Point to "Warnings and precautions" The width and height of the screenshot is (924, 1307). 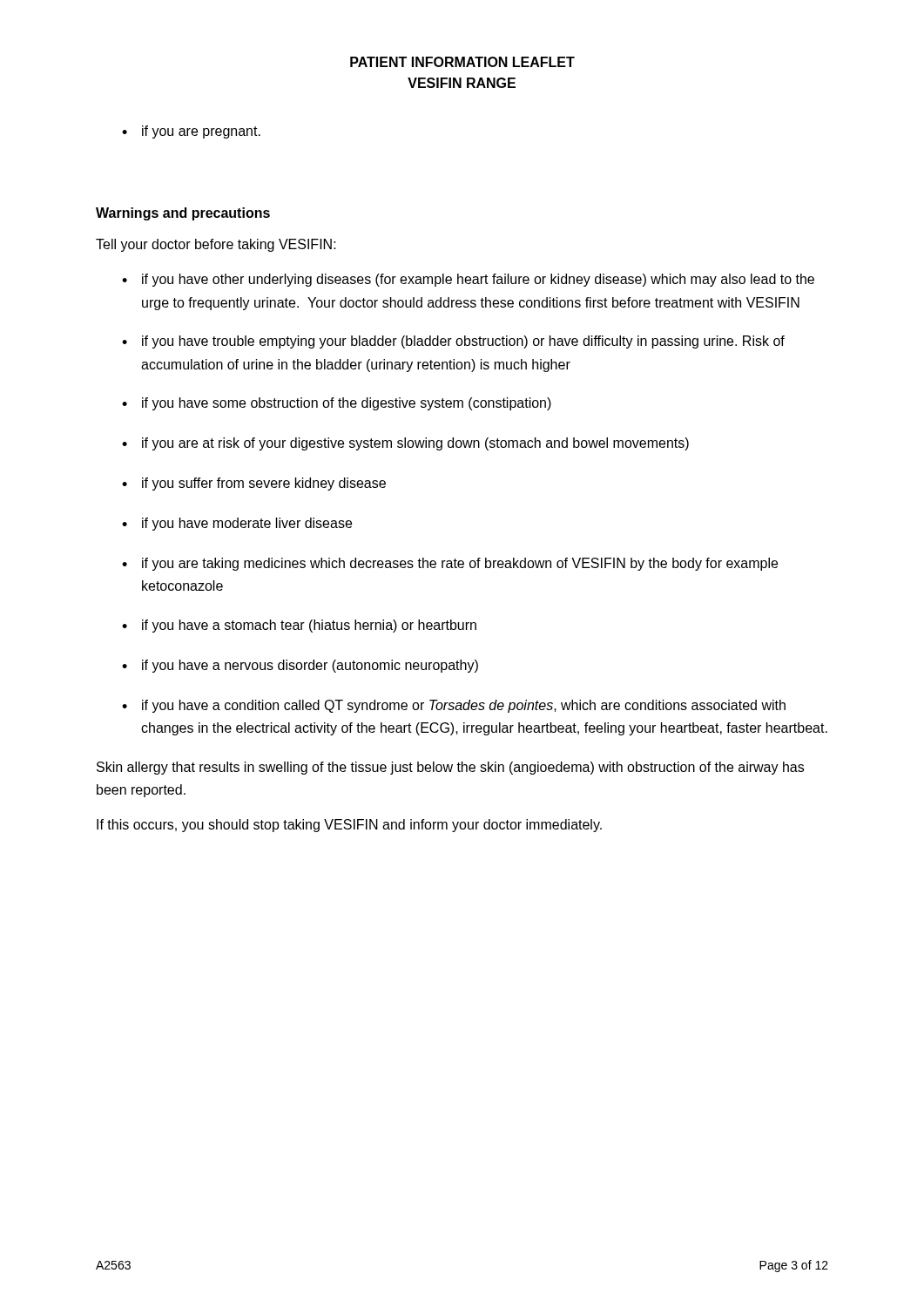click(x=183, y=213)
